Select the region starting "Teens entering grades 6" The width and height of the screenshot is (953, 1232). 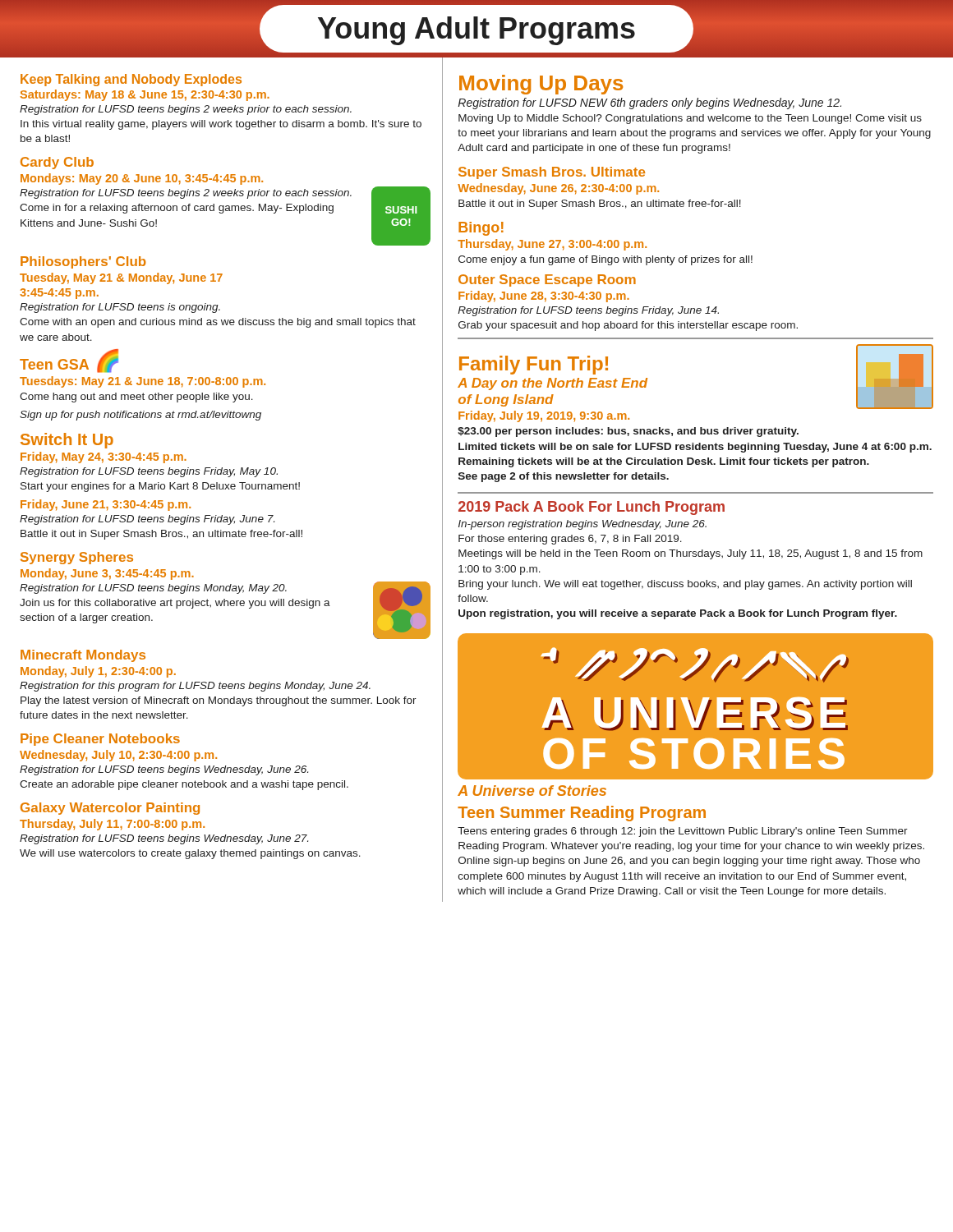point(696,861)
